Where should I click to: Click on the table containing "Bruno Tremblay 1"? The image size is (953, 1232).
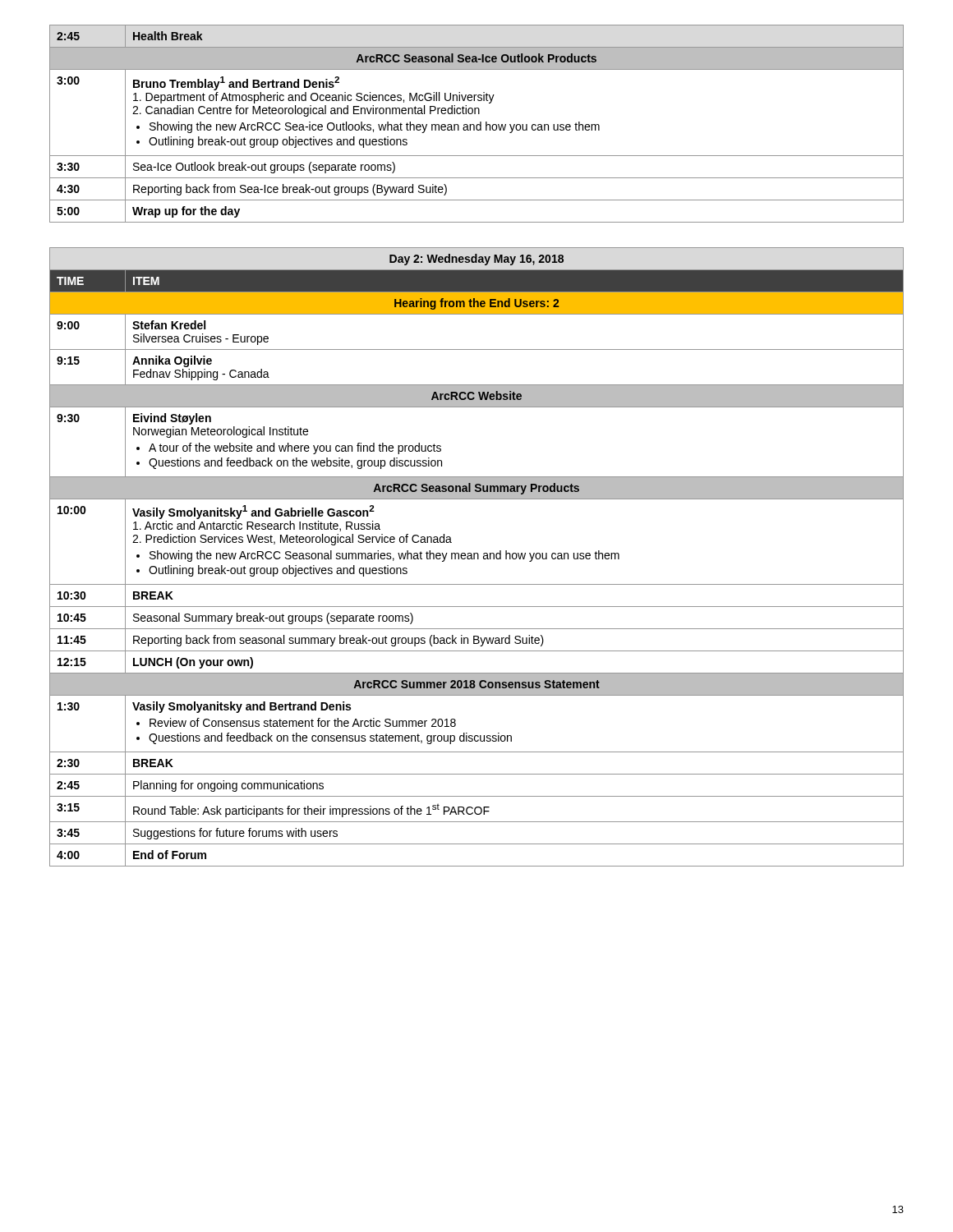[476, 123]
